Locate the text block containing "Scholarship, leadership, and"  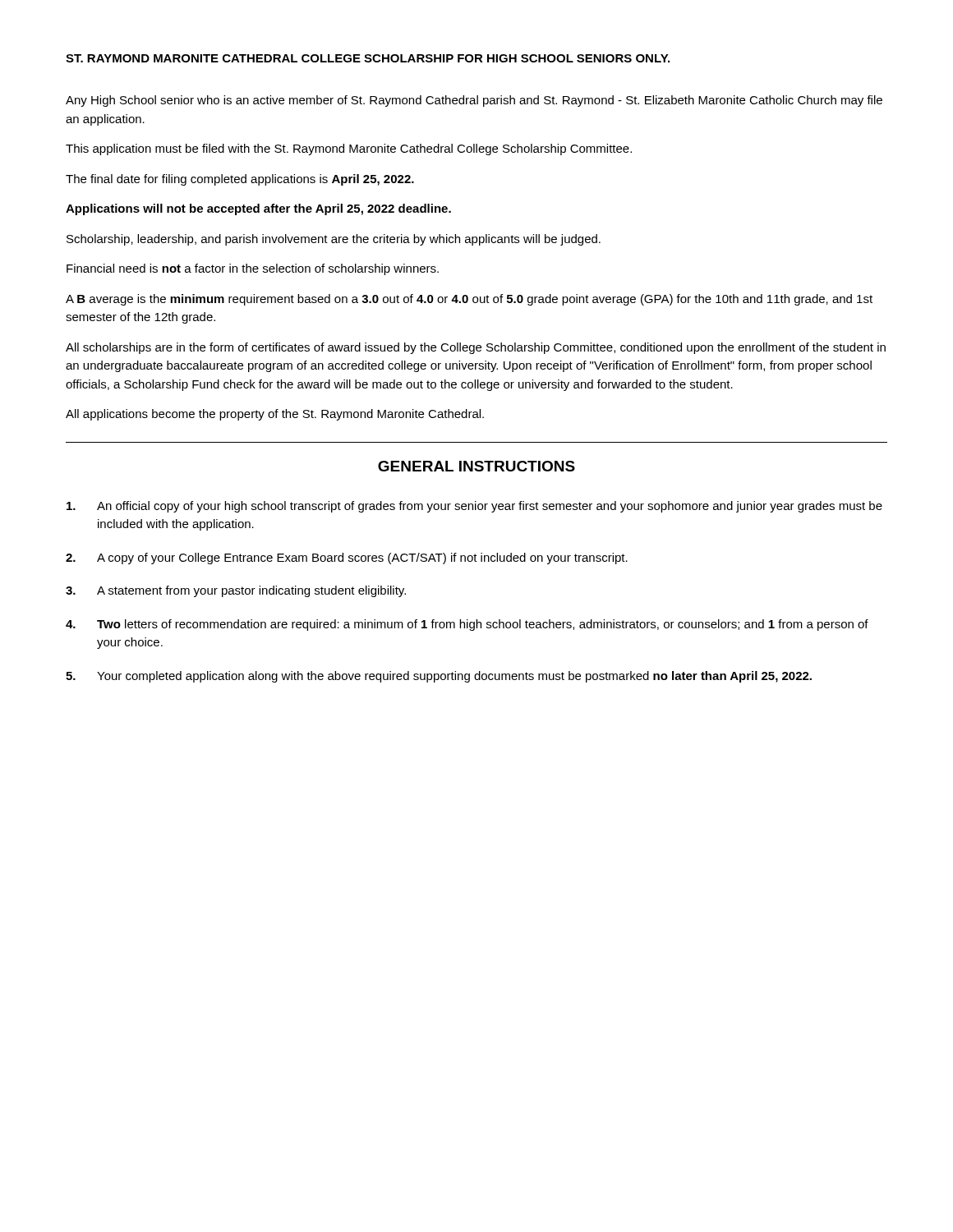point(334,238)
